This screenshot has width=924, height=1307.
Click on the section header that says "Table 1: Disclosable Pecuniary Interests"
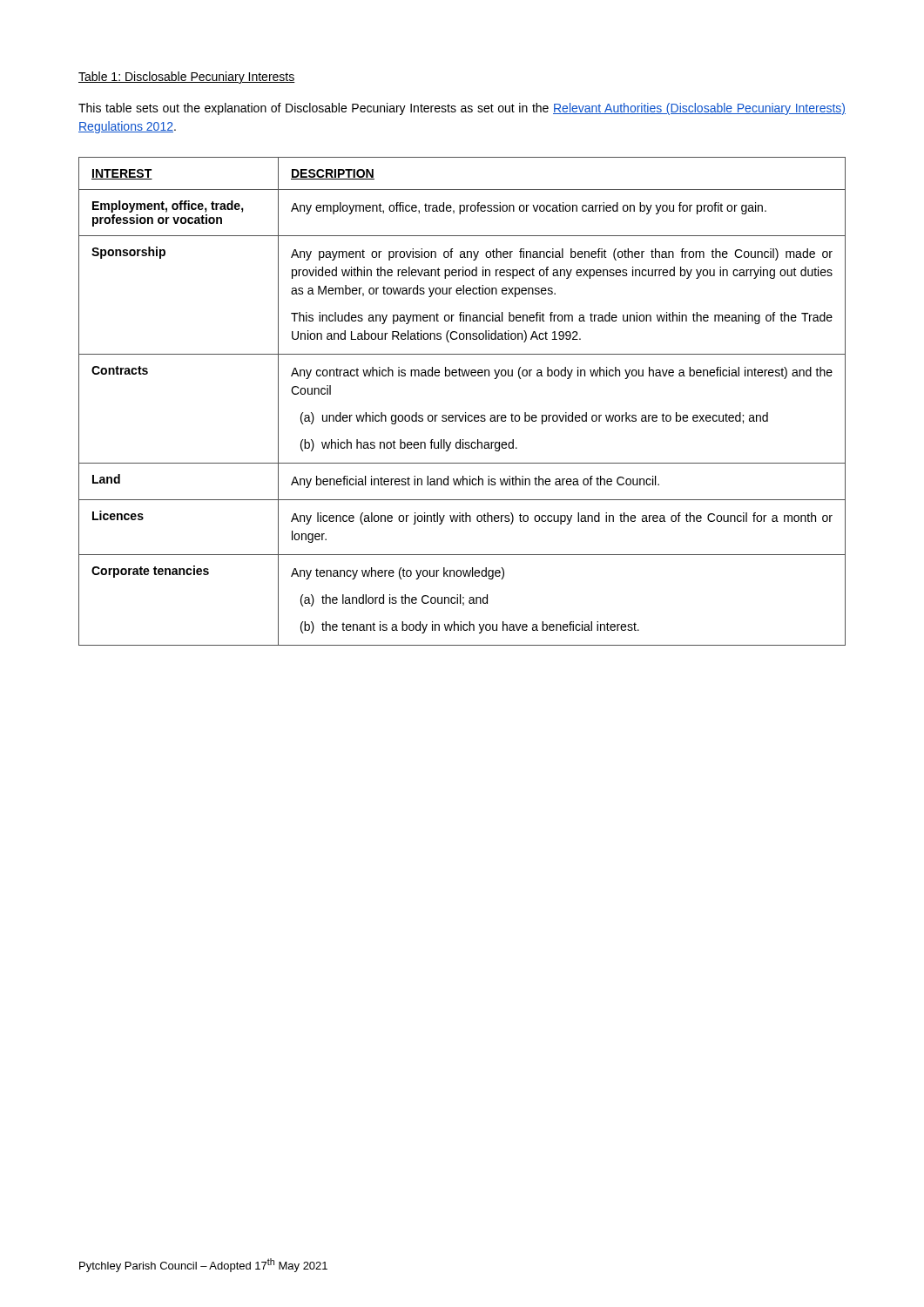[186, 77]
